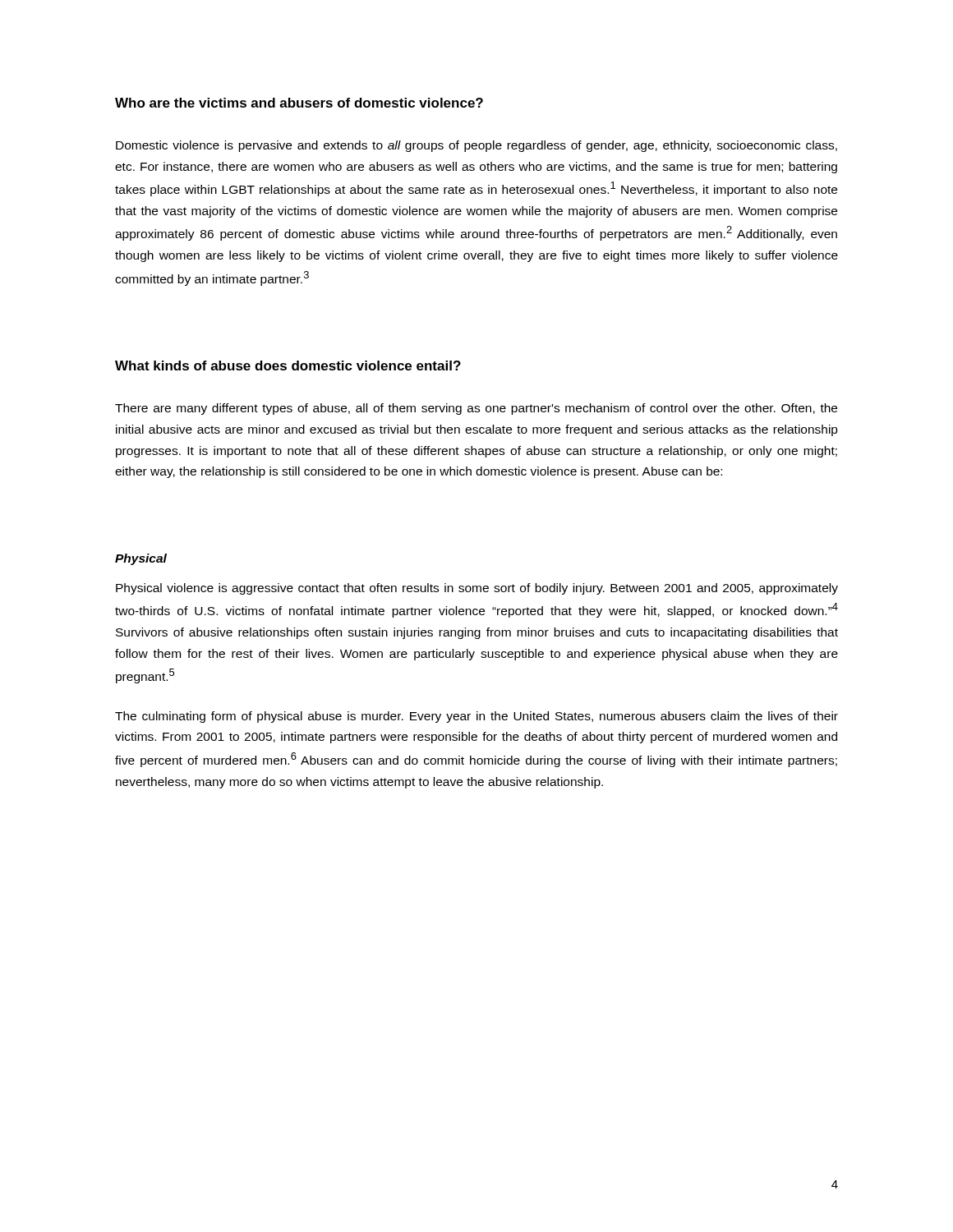Screen dimensions: 1232x953
Task: Navigate to the element starting "The culminating form of physical abuse is murder."
Action: click(x=476, y=748)
